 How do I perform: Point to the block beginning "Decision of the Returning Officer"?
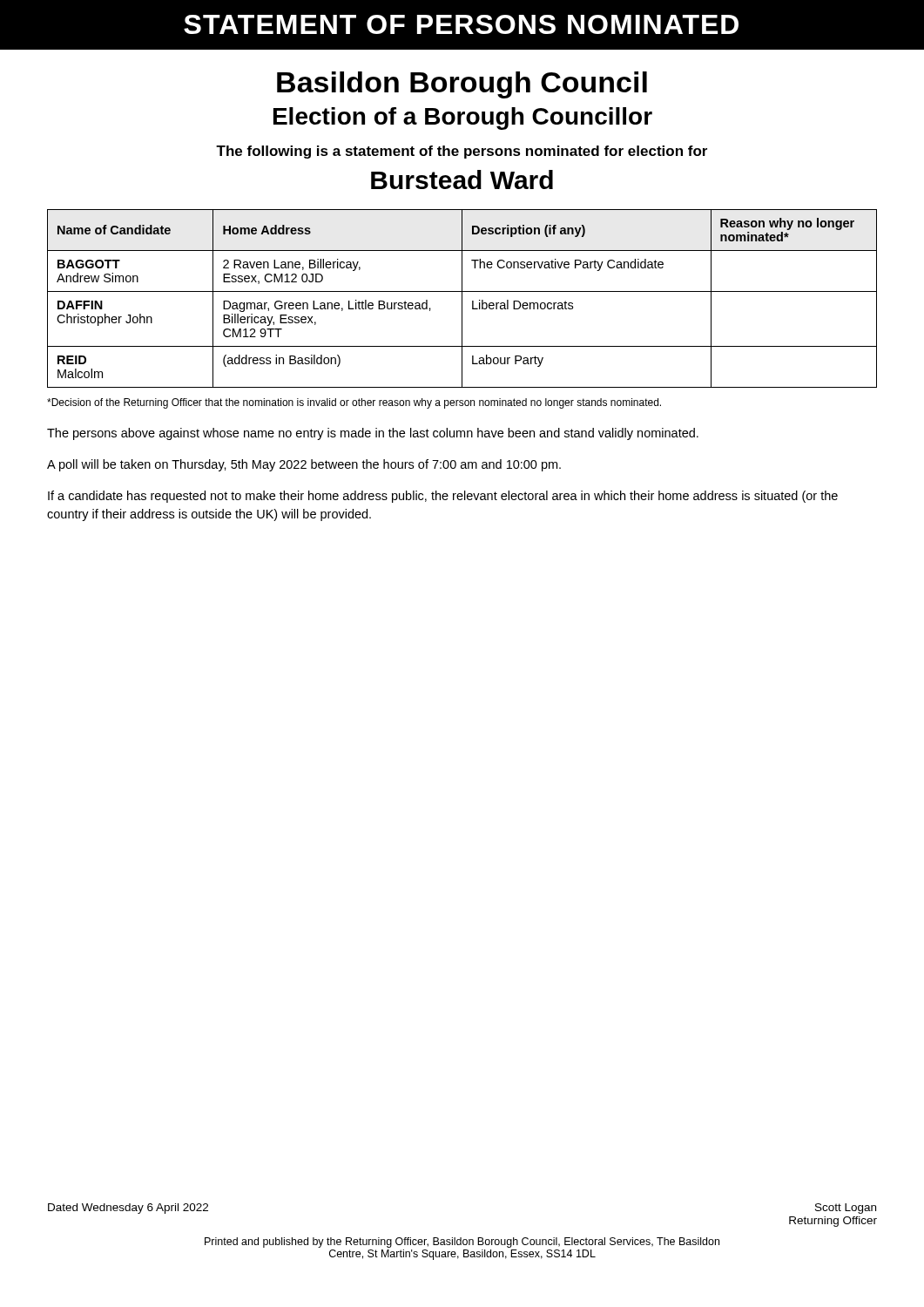(355, 403)
